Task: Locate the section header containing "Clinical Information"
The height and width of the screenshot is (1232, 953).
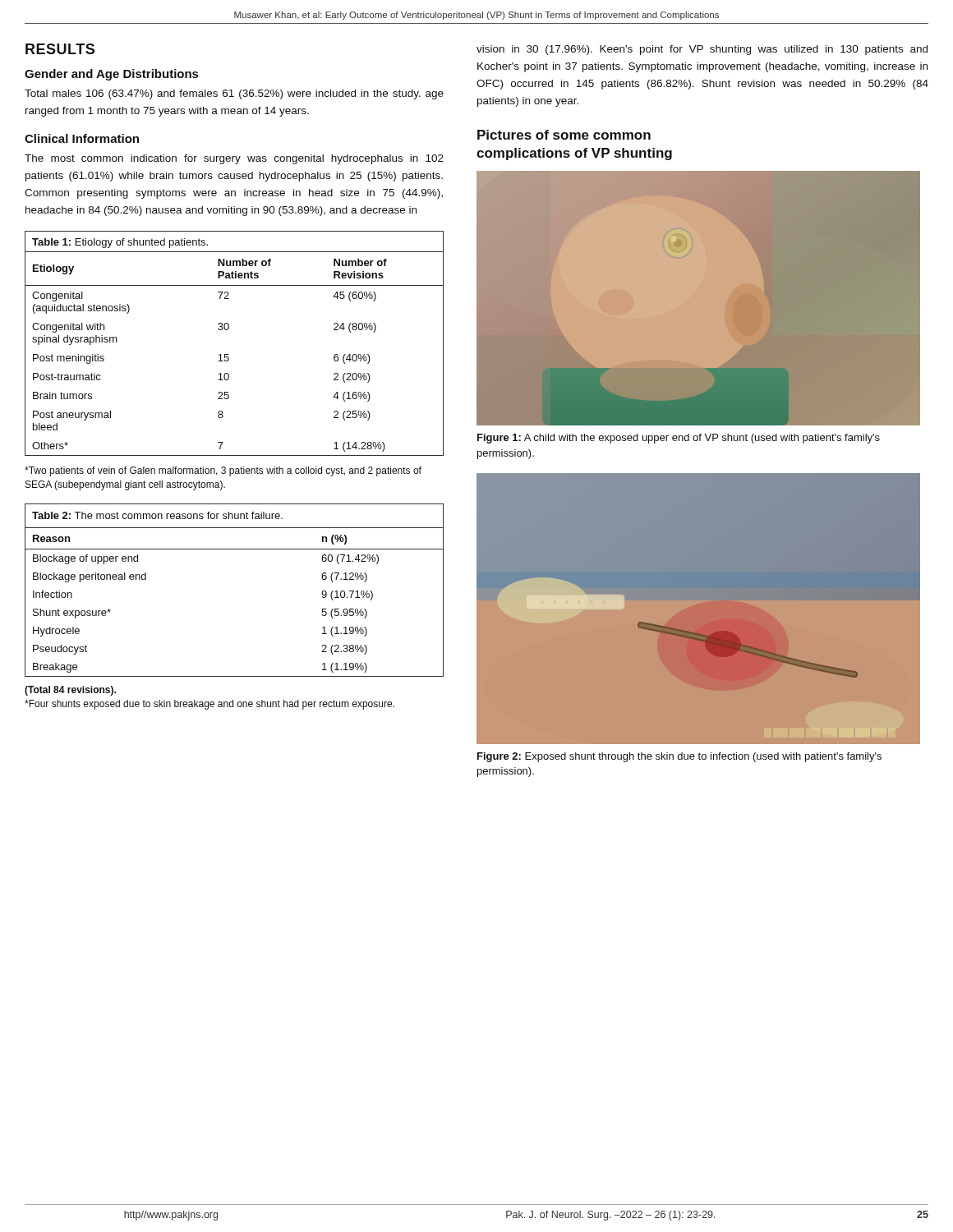Action: pos(82,138)
